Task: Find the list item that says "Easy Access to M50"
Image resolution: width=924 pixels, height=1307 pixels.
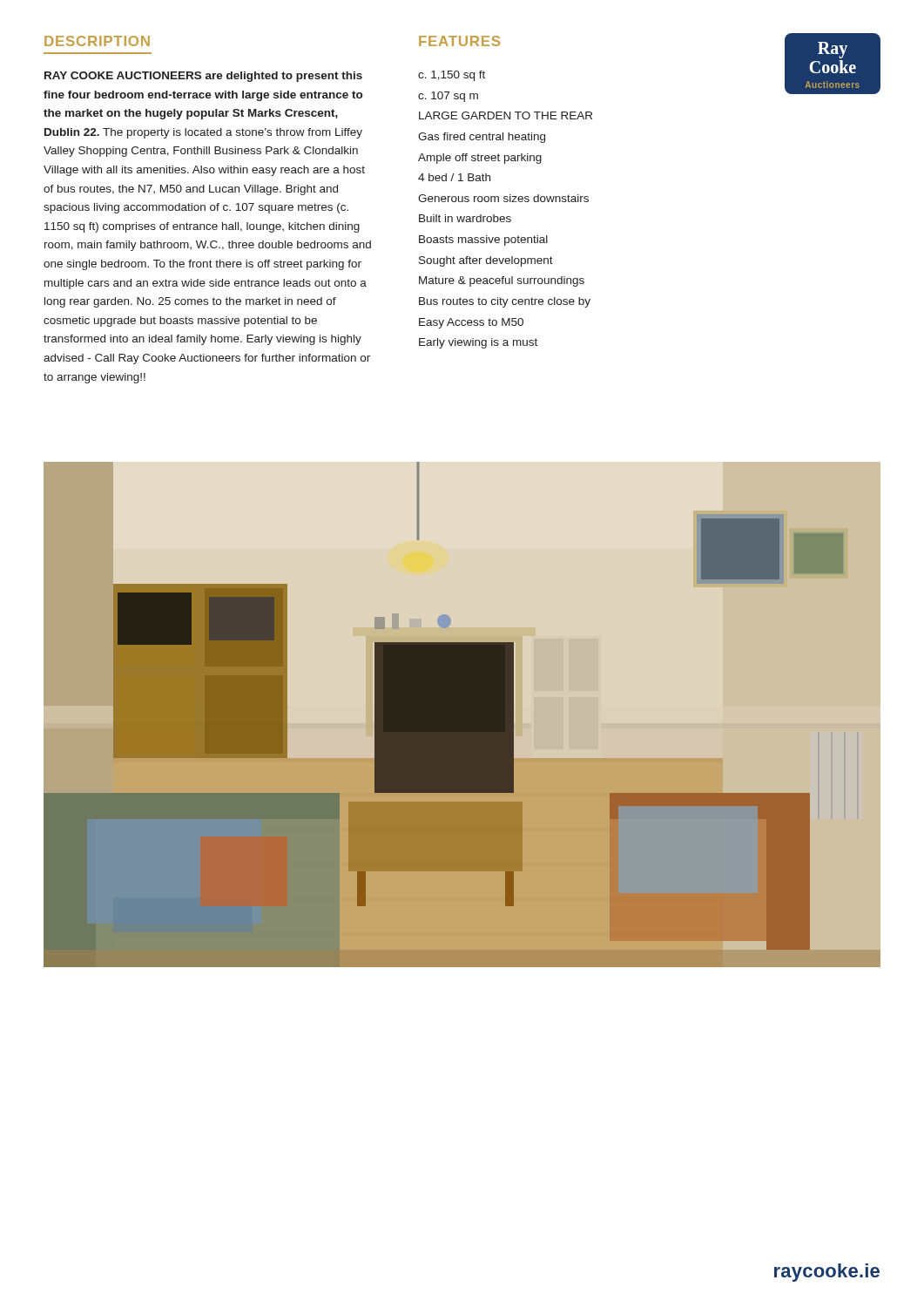Action: (471, 322)
